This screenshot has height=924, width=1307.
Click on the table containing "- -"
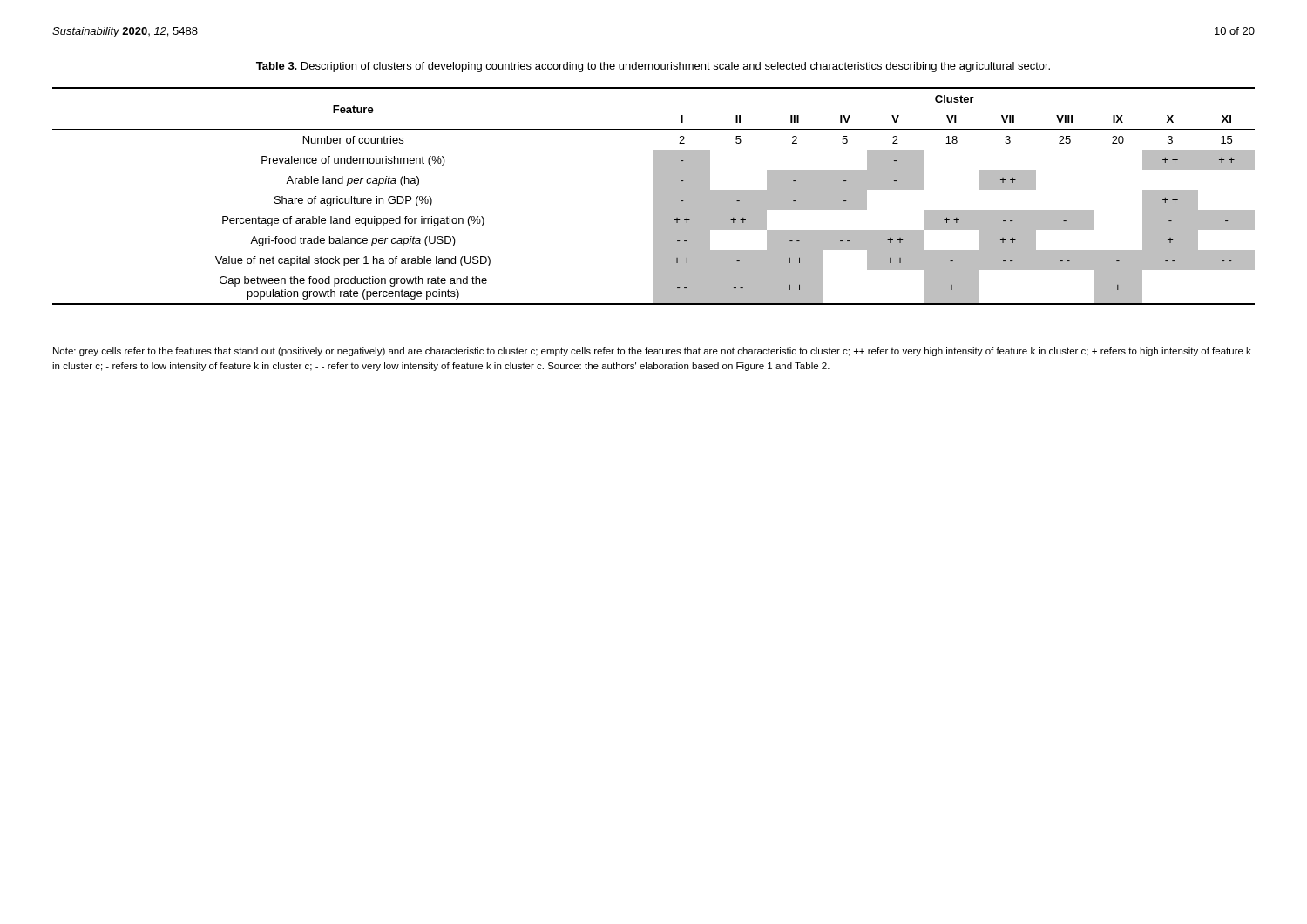point(654,196)
